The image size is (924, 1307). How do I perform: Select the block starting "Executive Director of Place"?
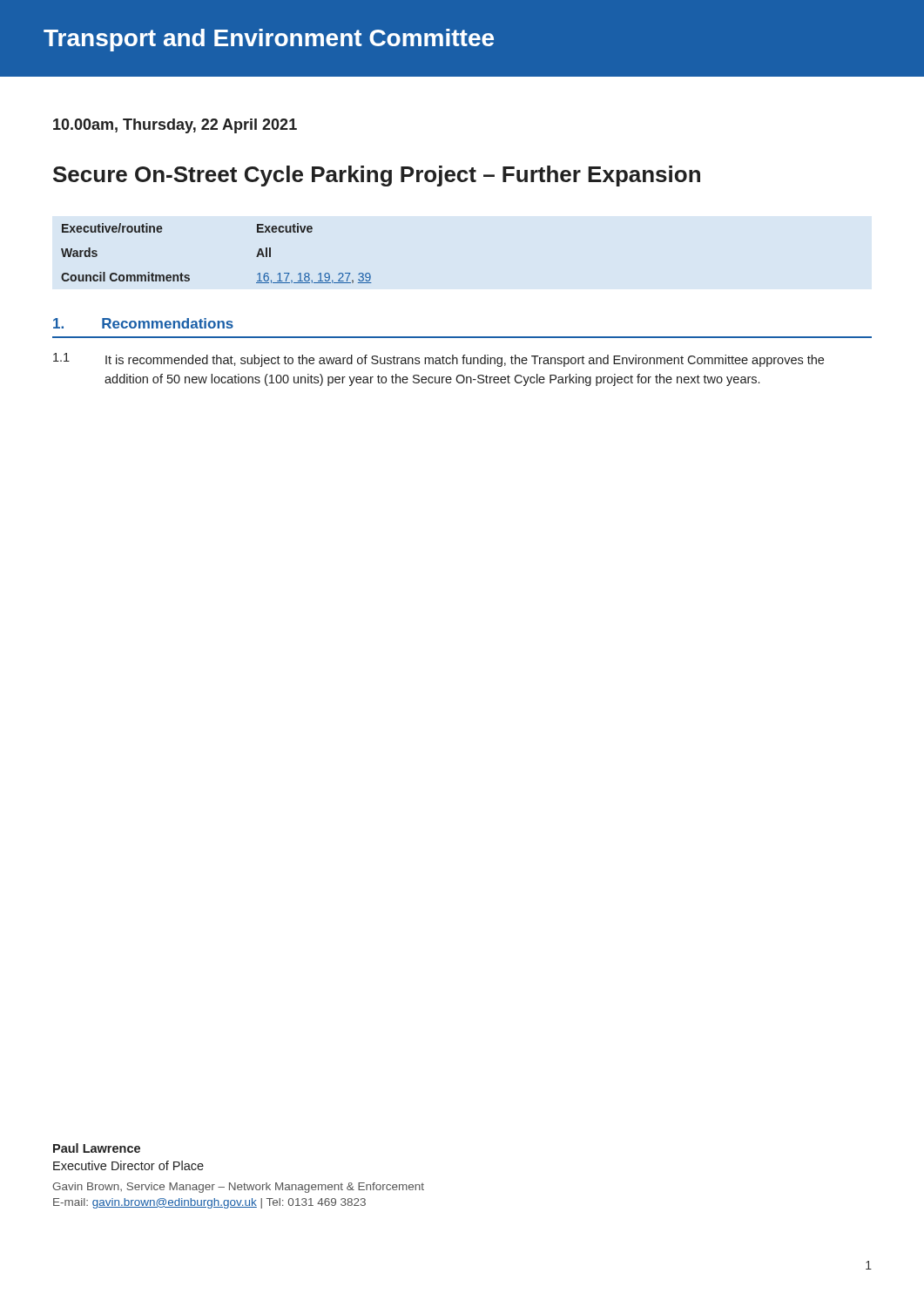tap(128, 1166)
